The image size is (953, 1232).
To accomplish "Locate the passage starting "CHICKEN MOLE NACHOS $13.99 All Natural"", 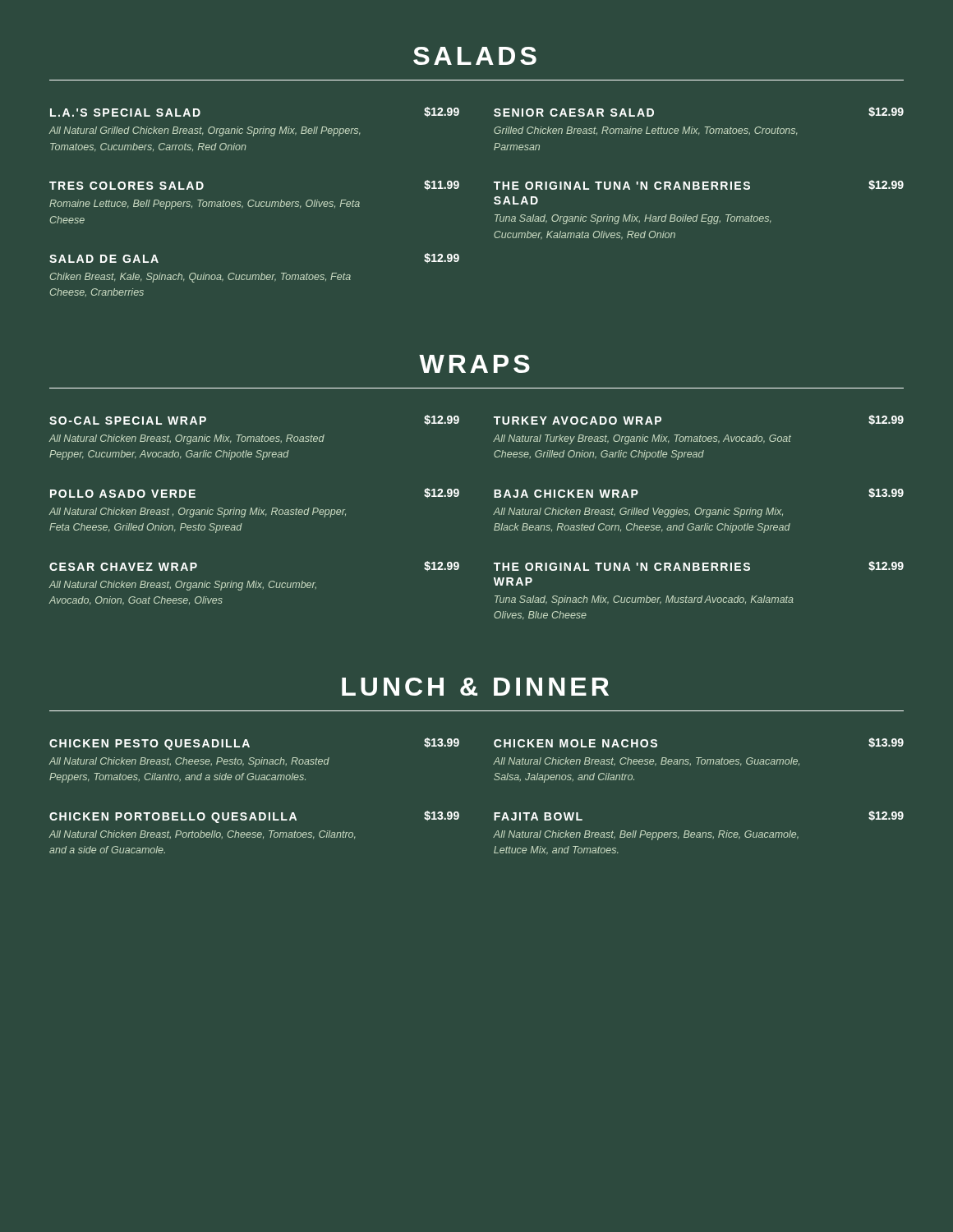I will 699,761.
